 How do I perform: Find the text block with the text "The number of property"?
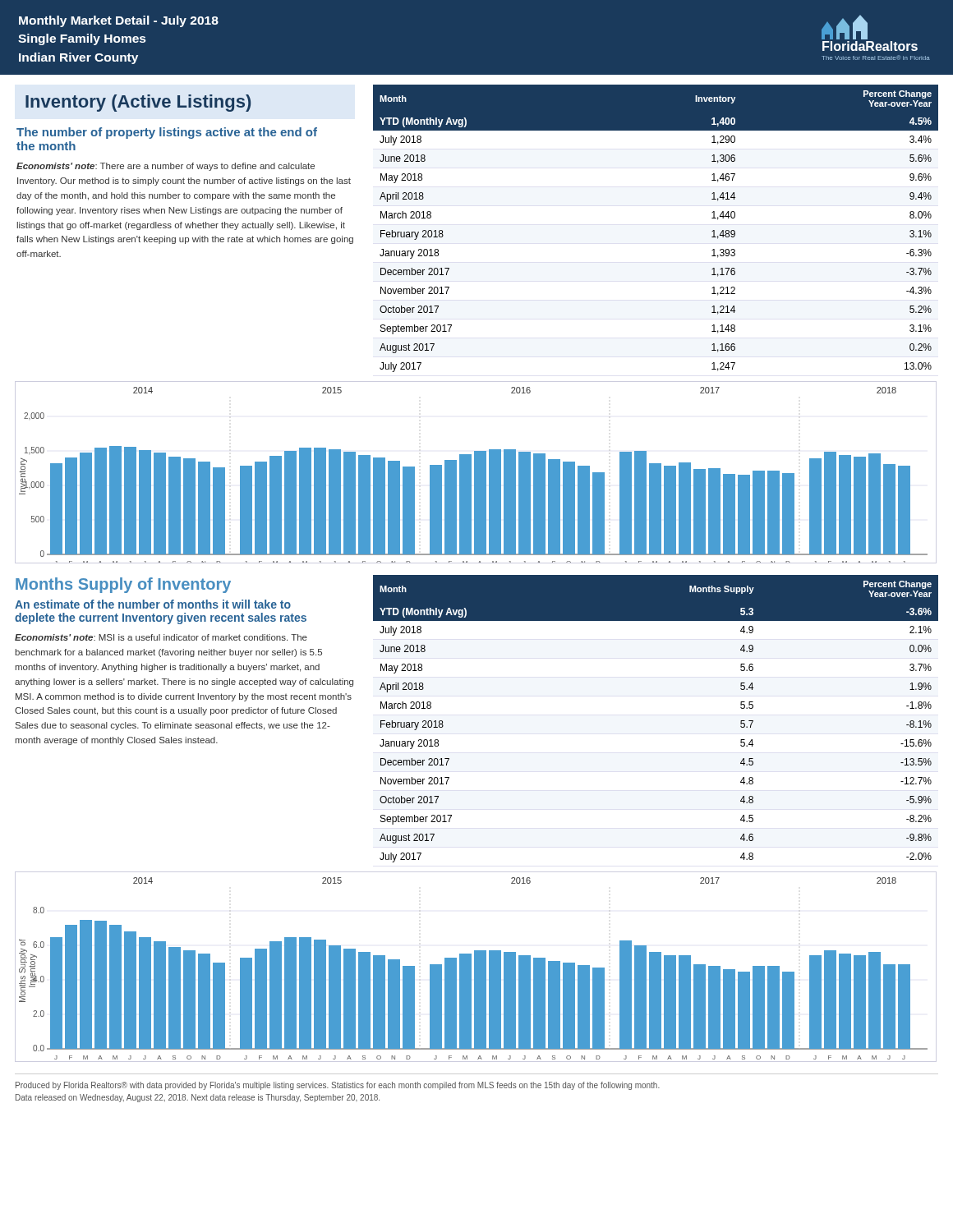coord(167,139)
